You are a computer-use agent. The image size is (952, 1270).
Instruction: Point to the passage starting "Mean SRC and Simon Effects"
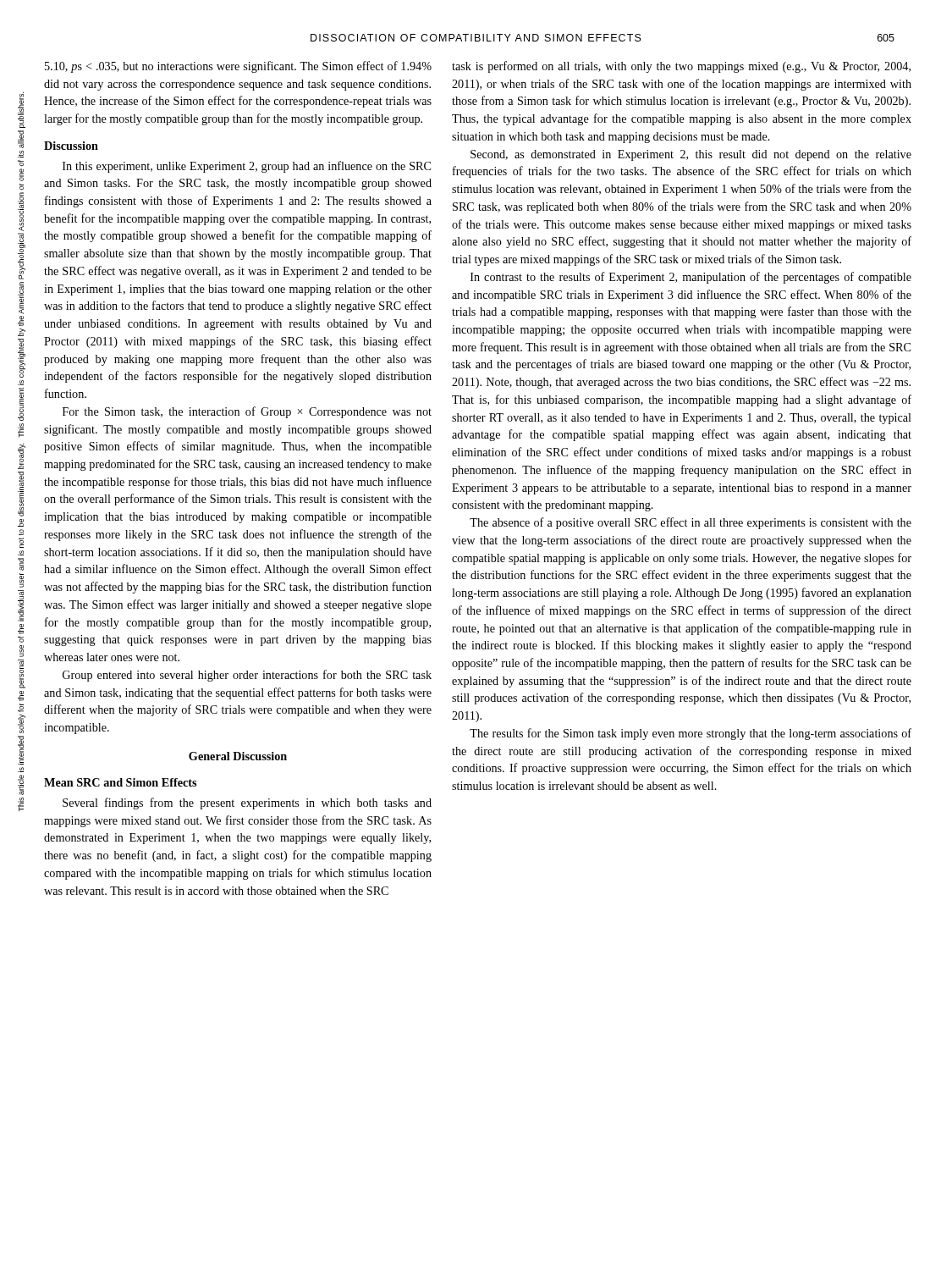click(x=120, y=783)
